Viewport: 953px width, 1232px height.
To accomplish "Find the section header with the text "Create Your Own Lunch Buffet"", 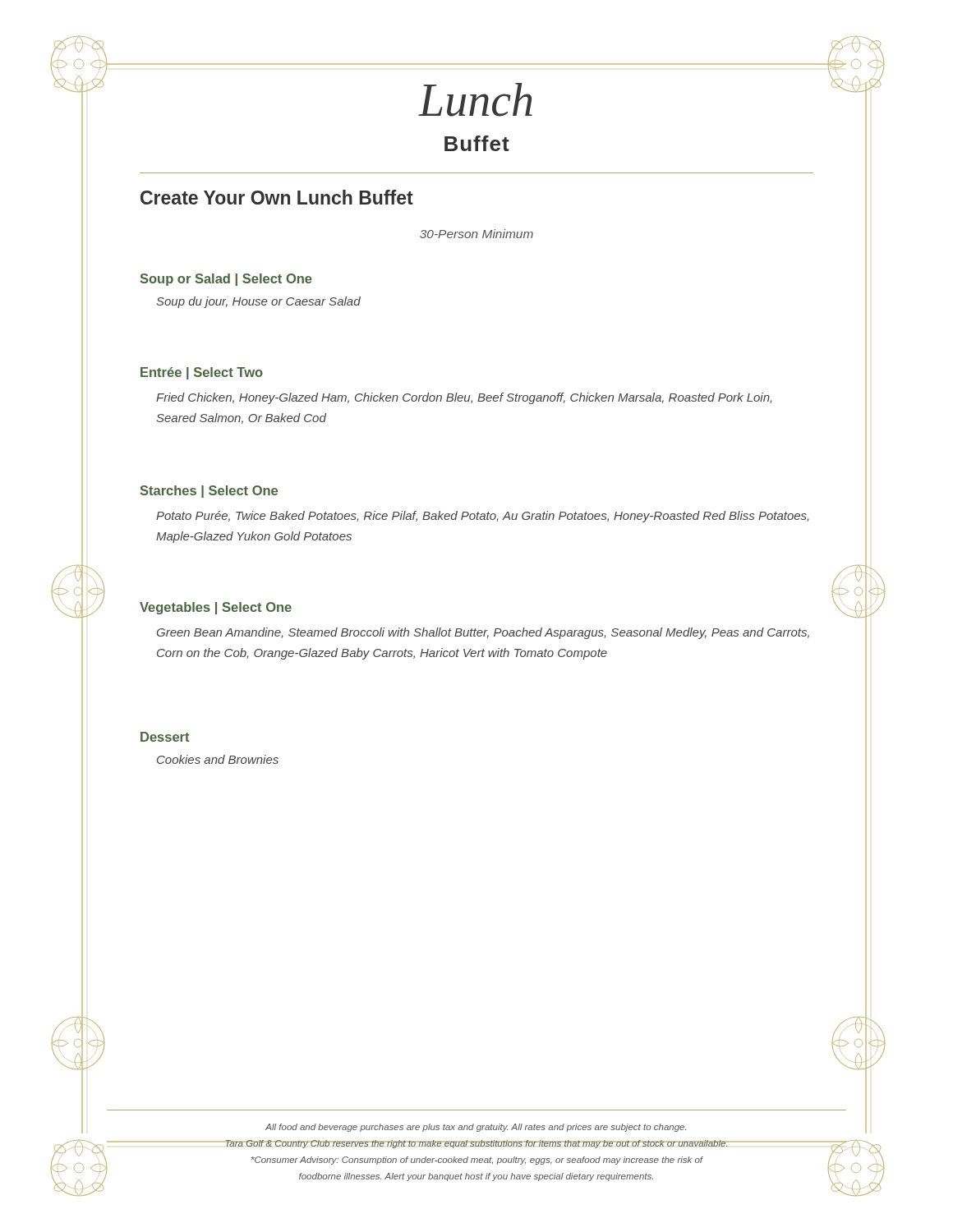I will [276, 198].
